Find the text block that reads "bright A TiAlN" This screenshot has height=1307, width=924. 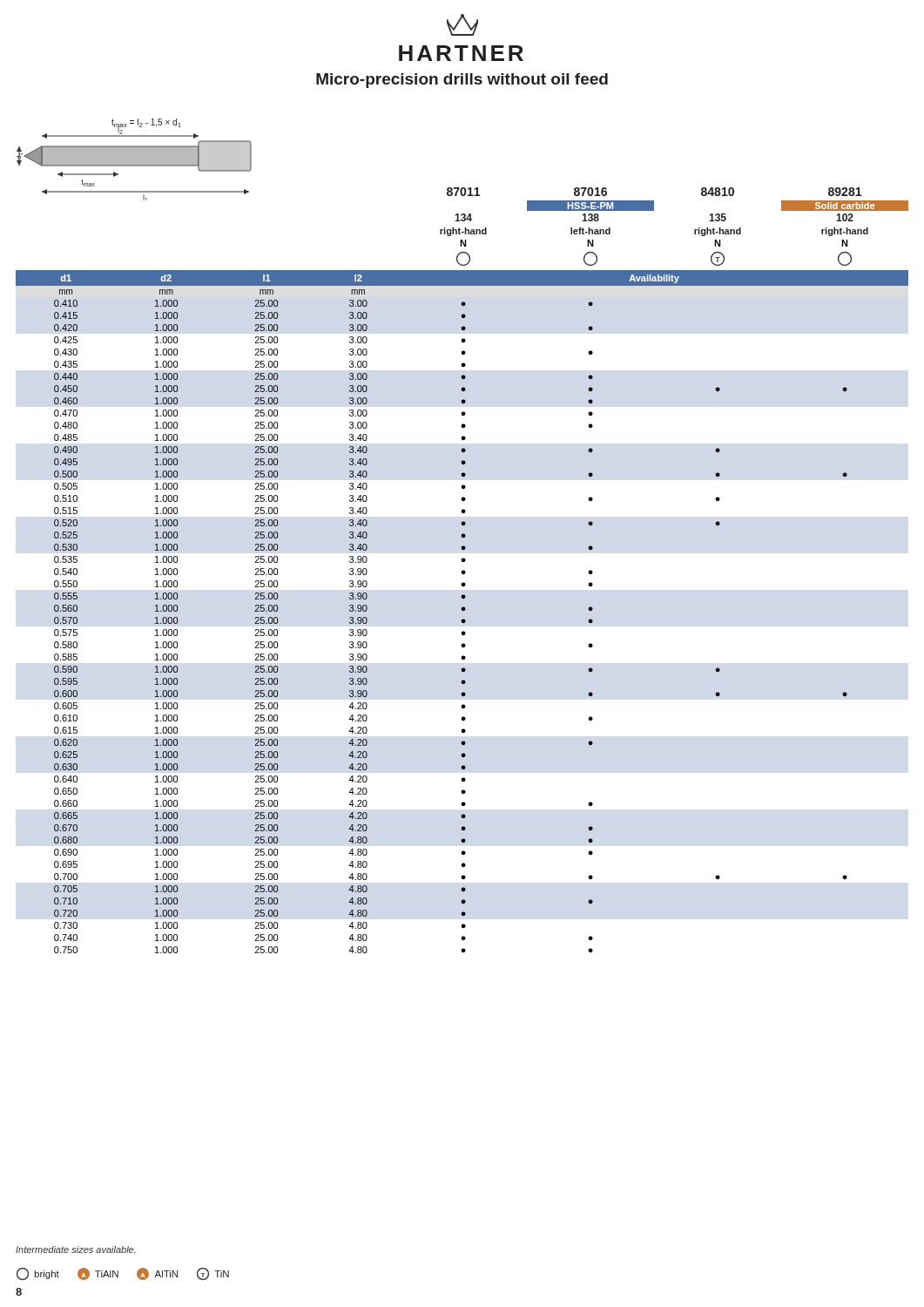pos(123,1274)
